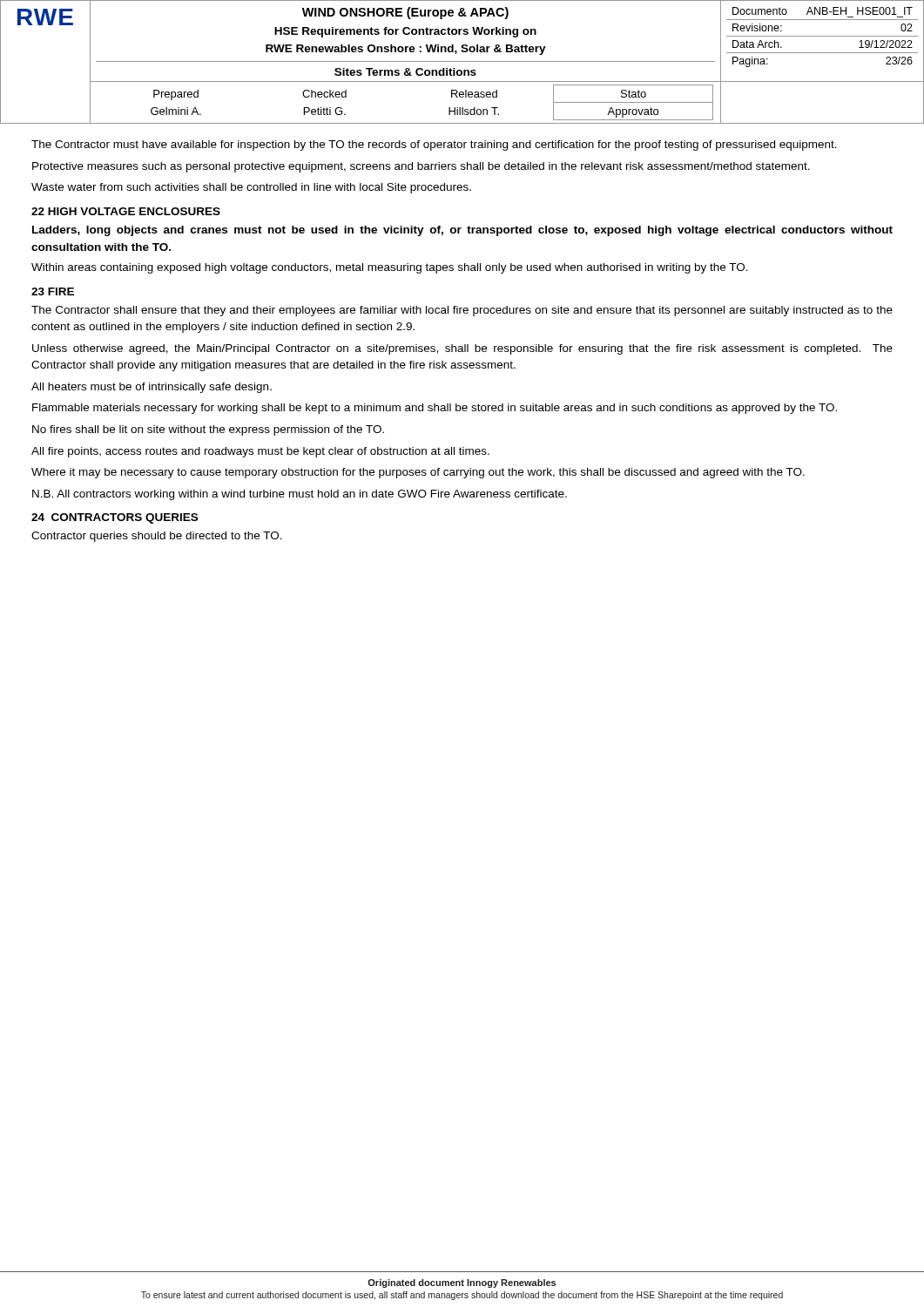Locate the passage starting "Ladders, long objects and cranes must not"

click(x=462, y=238)
